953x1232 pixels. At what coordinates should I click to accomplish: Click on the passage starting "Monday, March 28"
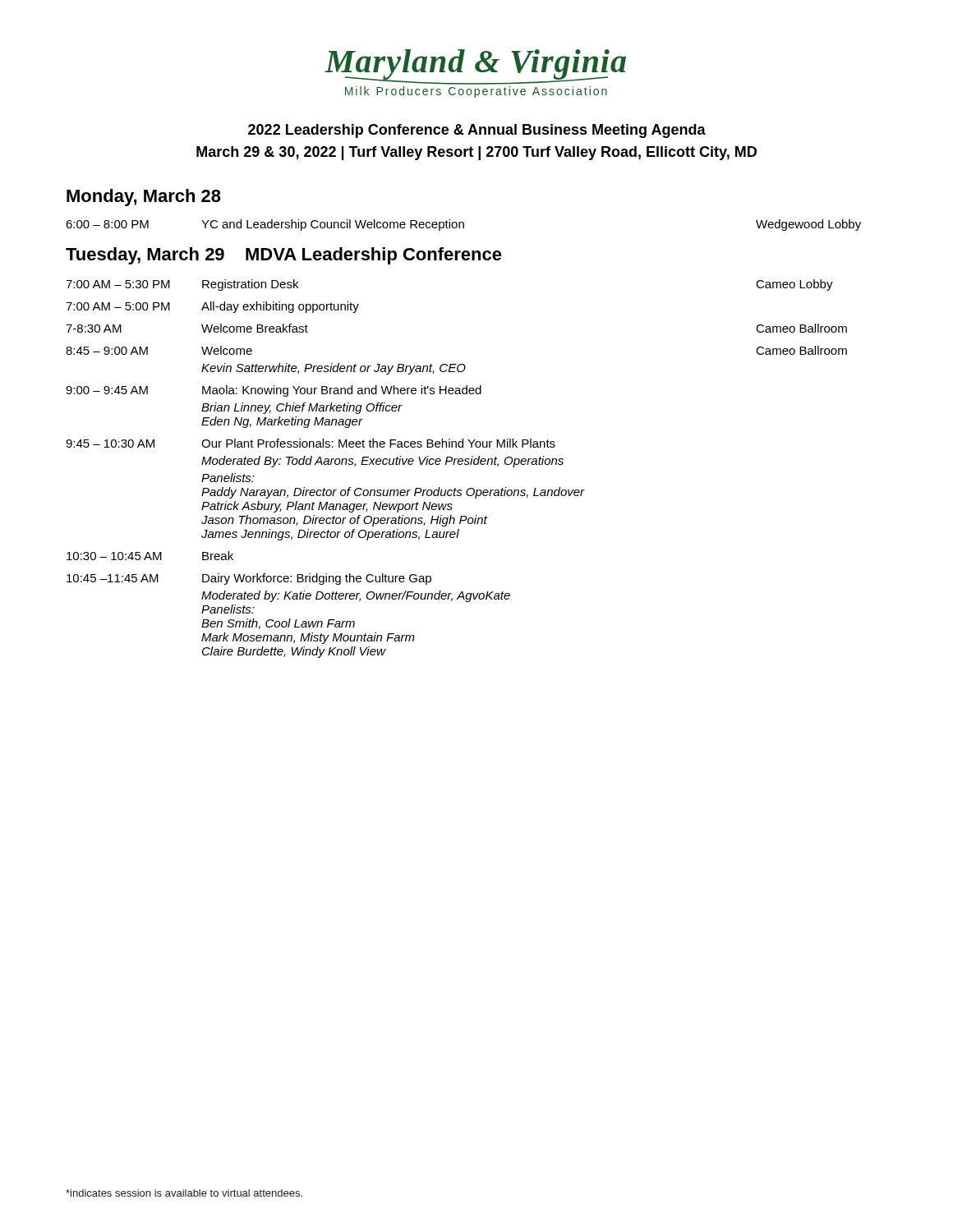[x=143, y=196]
